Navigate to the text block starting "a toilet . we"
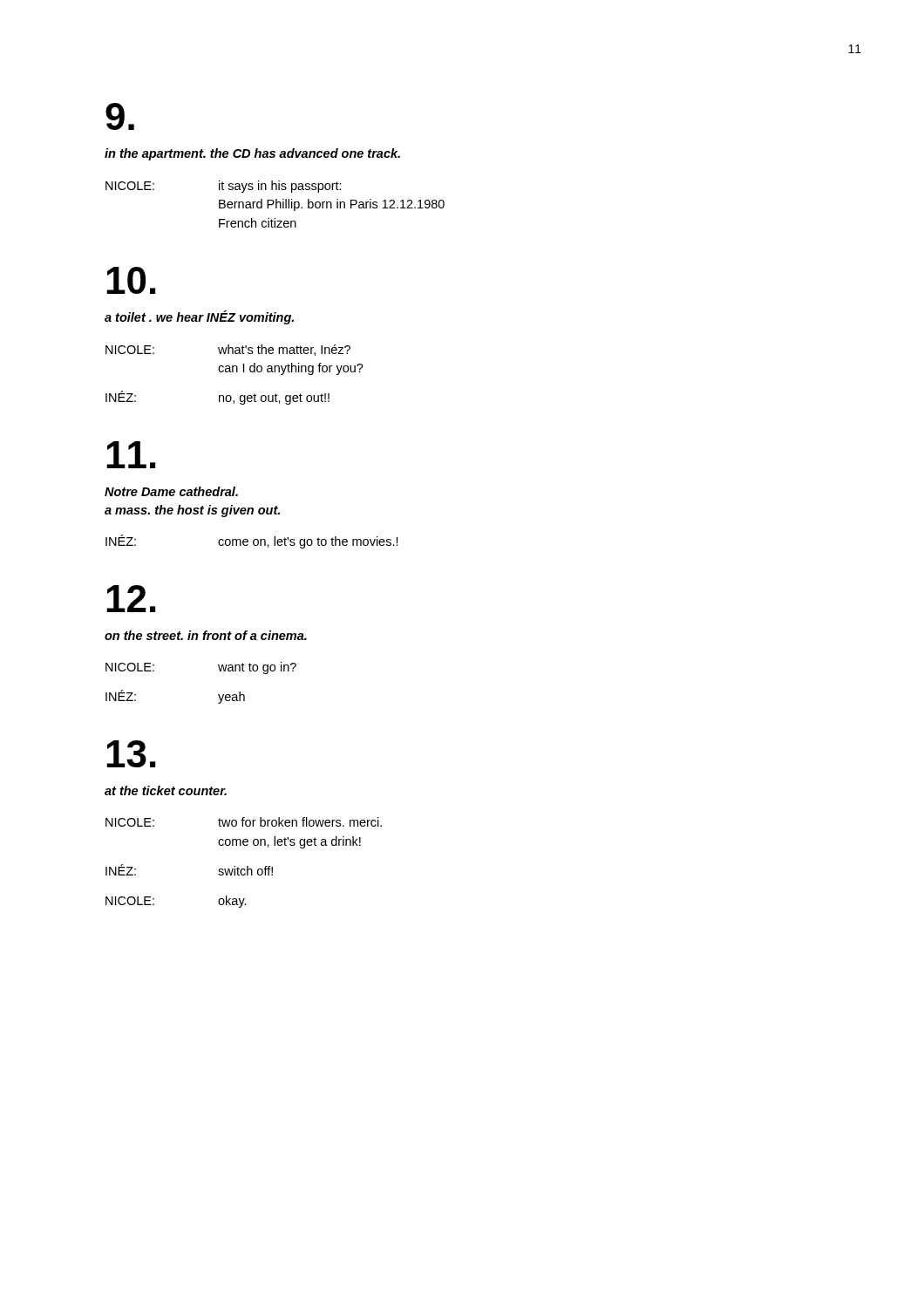924x1308 pixels. pos(200,318)
